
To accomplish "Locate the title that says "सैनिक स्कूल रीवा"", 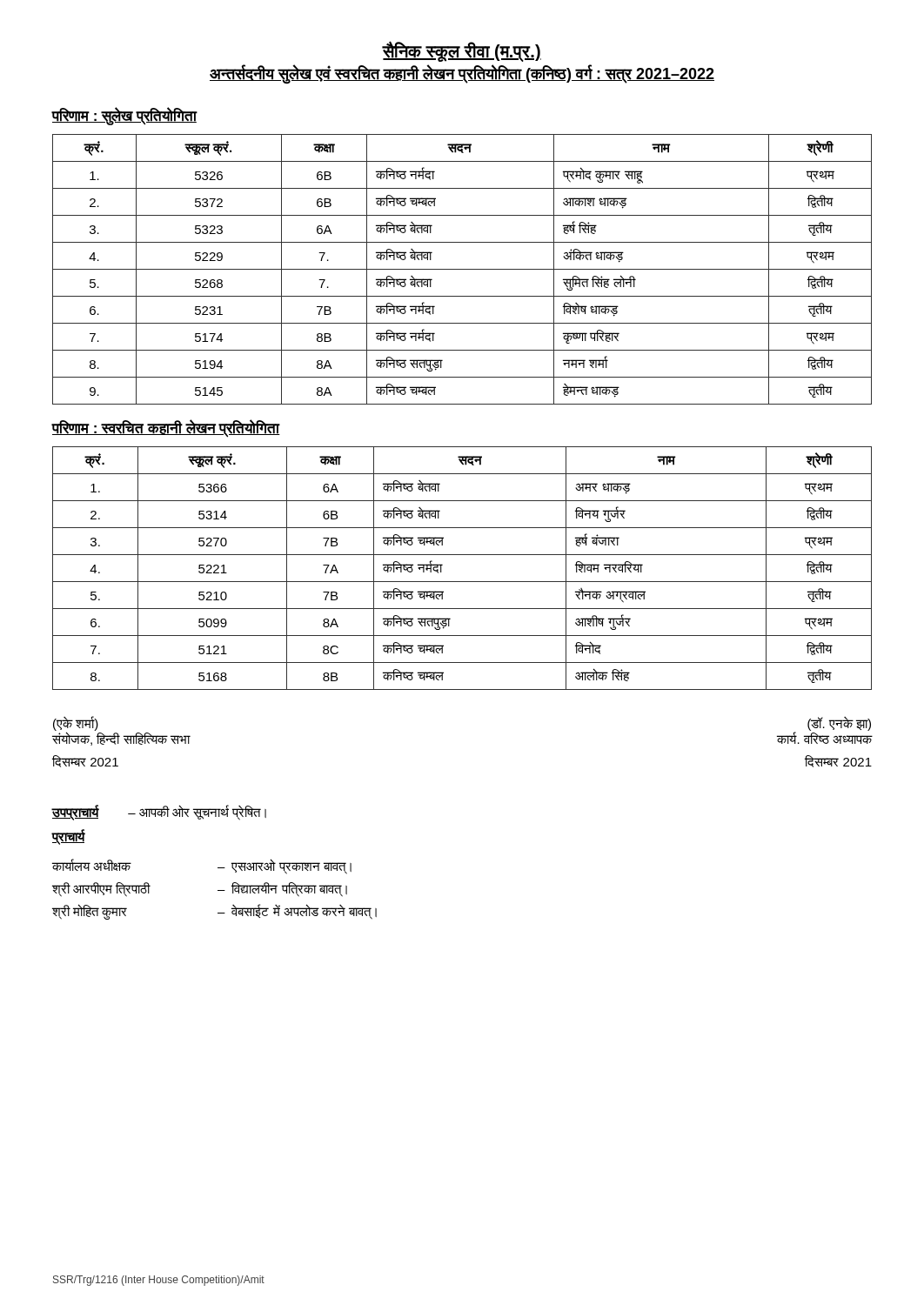I will pyautogui.click(x=462, y=63).
